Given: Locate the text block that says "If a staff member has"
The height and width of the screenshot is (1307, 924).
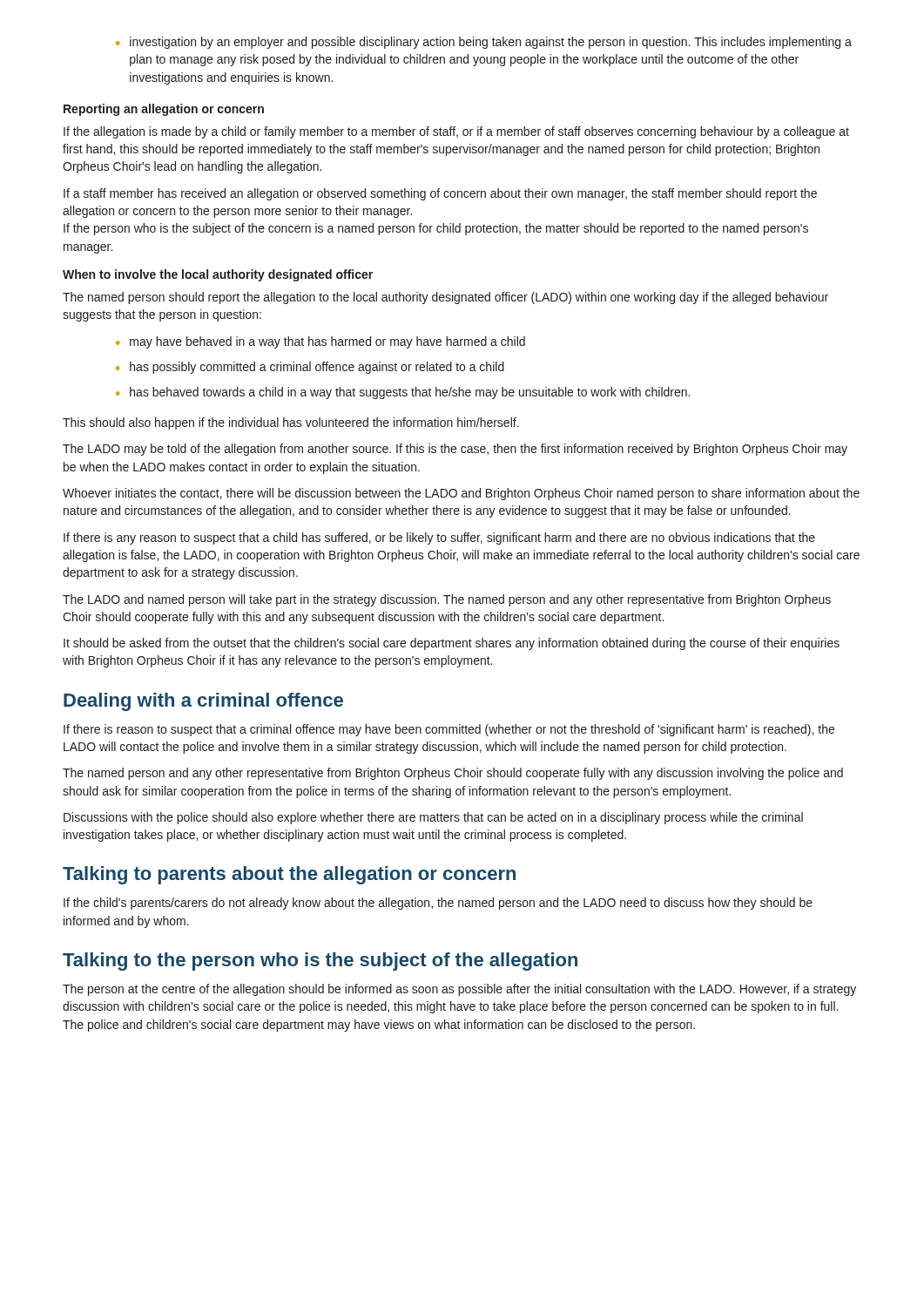Looking at the screenshot, I should 462,220.
